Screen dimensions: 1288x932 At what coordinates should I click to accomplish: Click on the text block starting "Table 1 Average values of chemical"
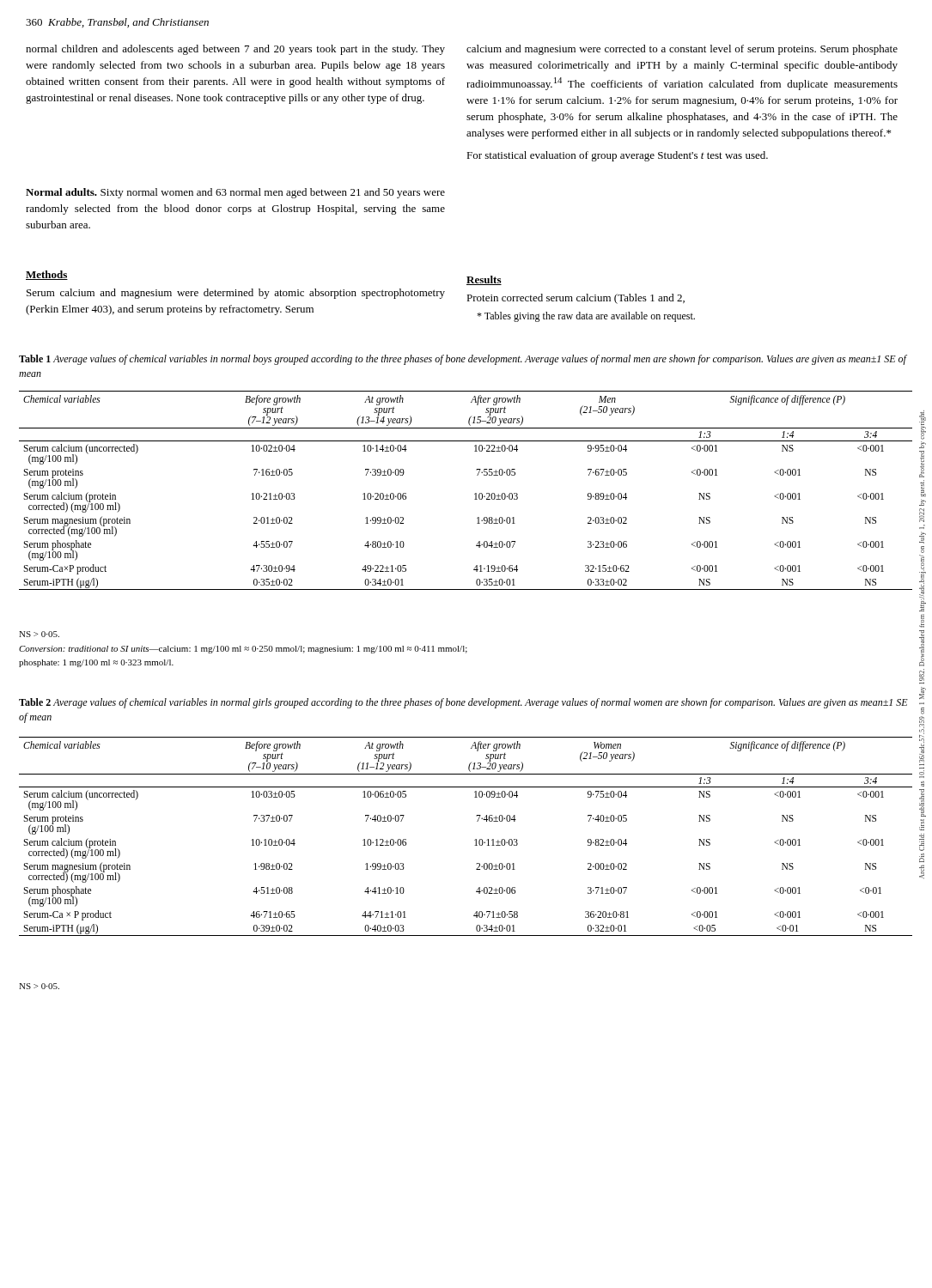463,366
